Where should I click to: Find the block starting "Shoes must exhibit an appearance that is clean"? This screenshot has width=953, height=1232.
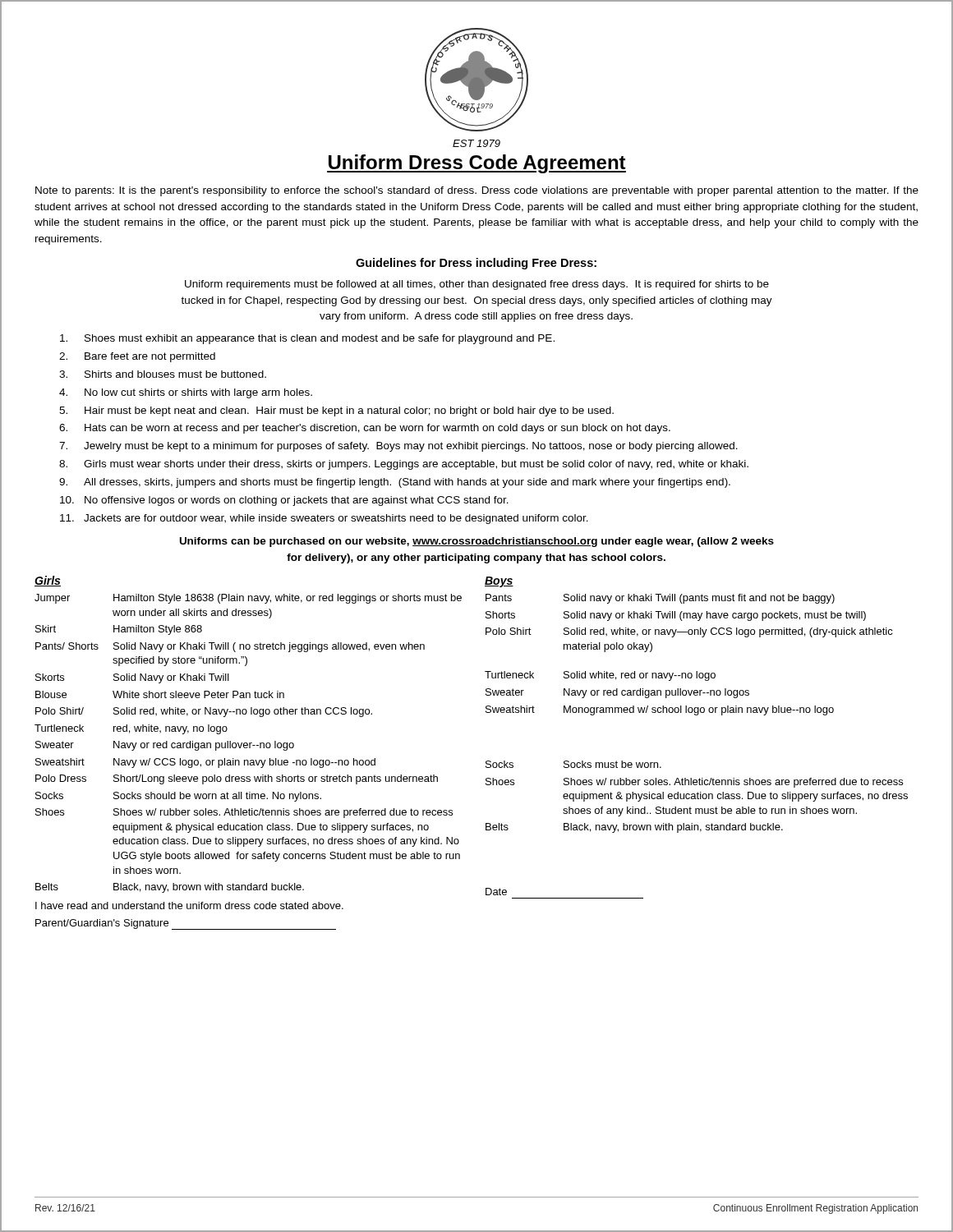click(x=489, y=339)
